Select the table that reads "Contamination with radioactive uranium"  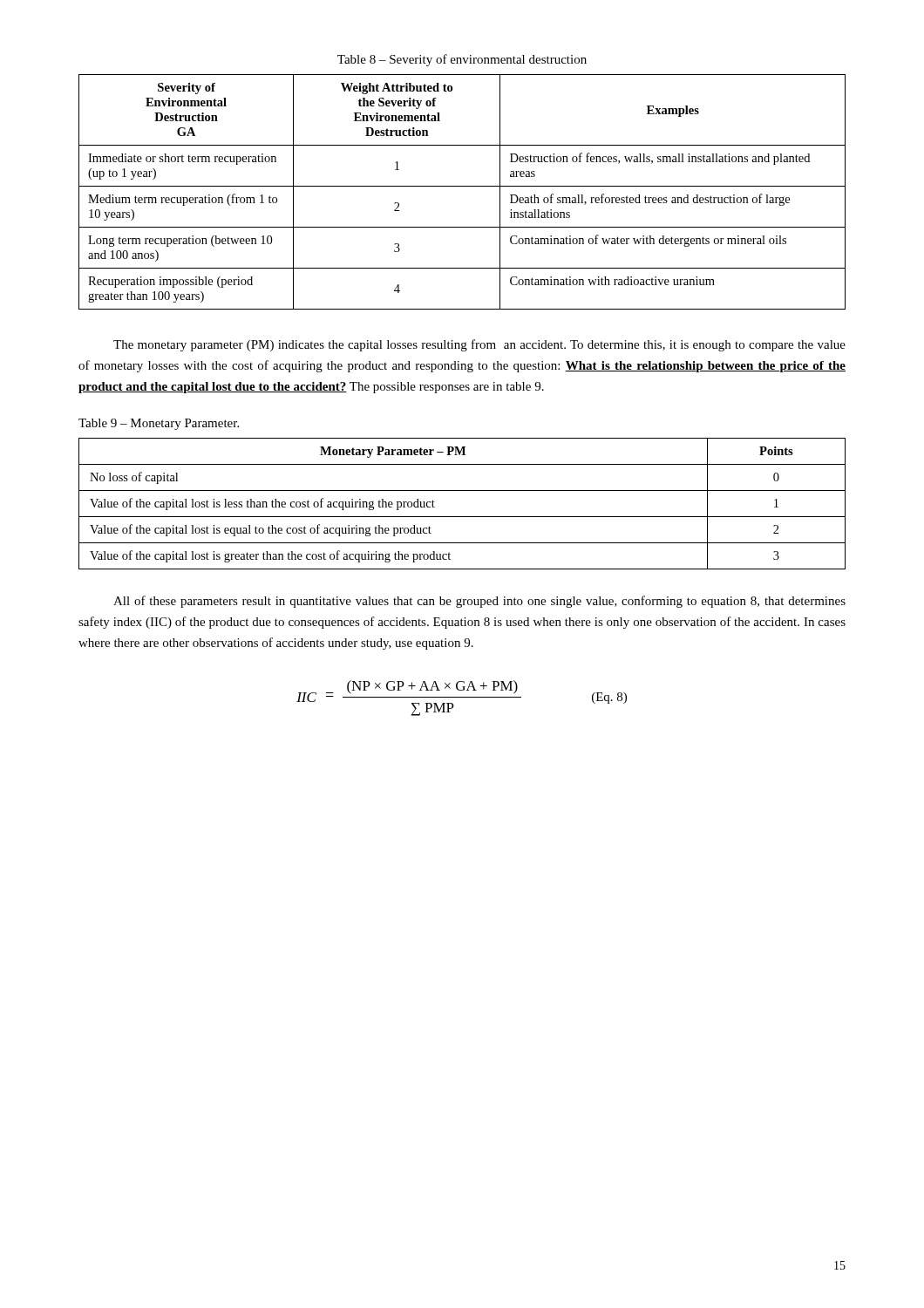pyautogui.click(x=462, y=192)
